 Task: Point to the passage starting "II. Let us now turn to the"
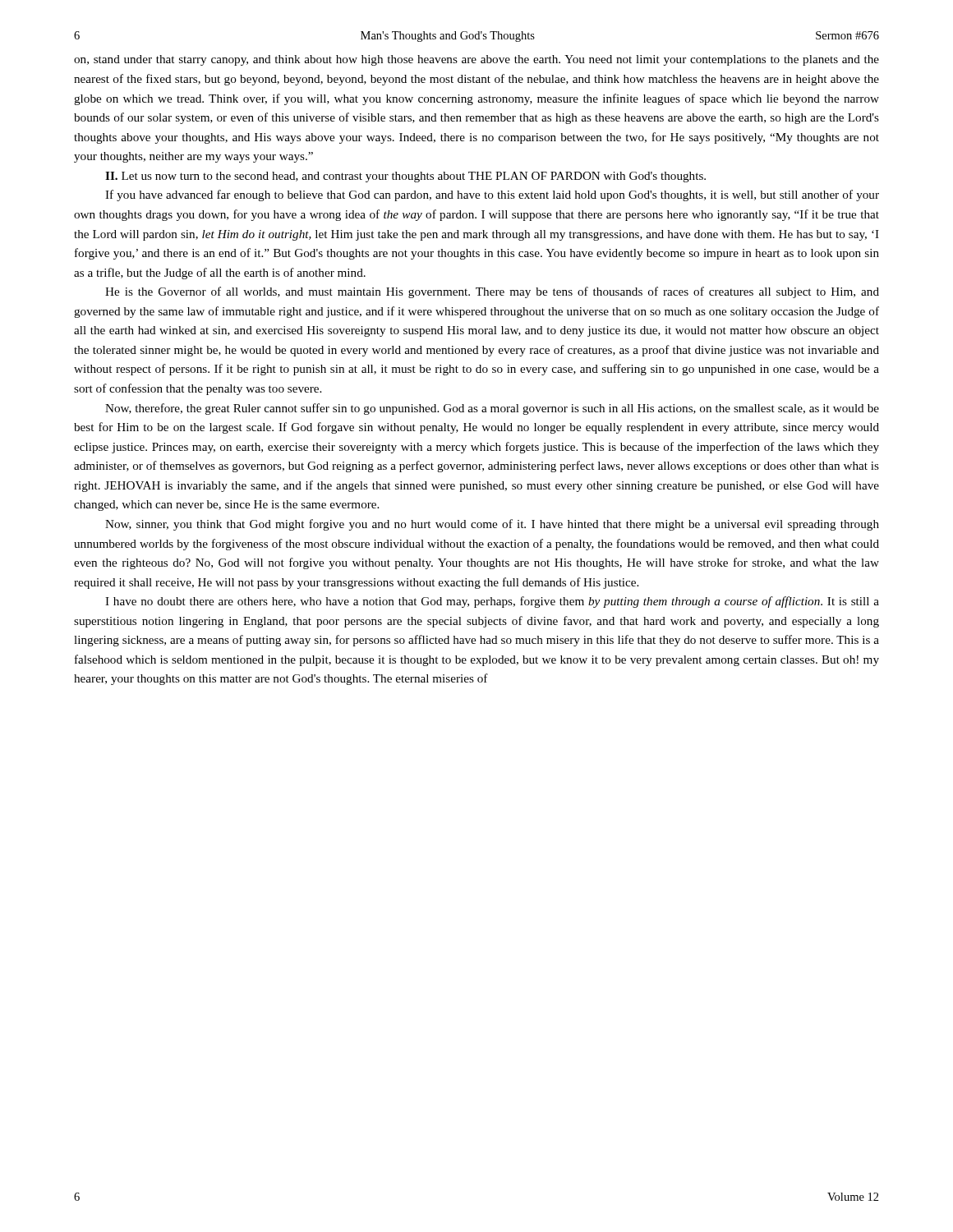coord(476,175)
